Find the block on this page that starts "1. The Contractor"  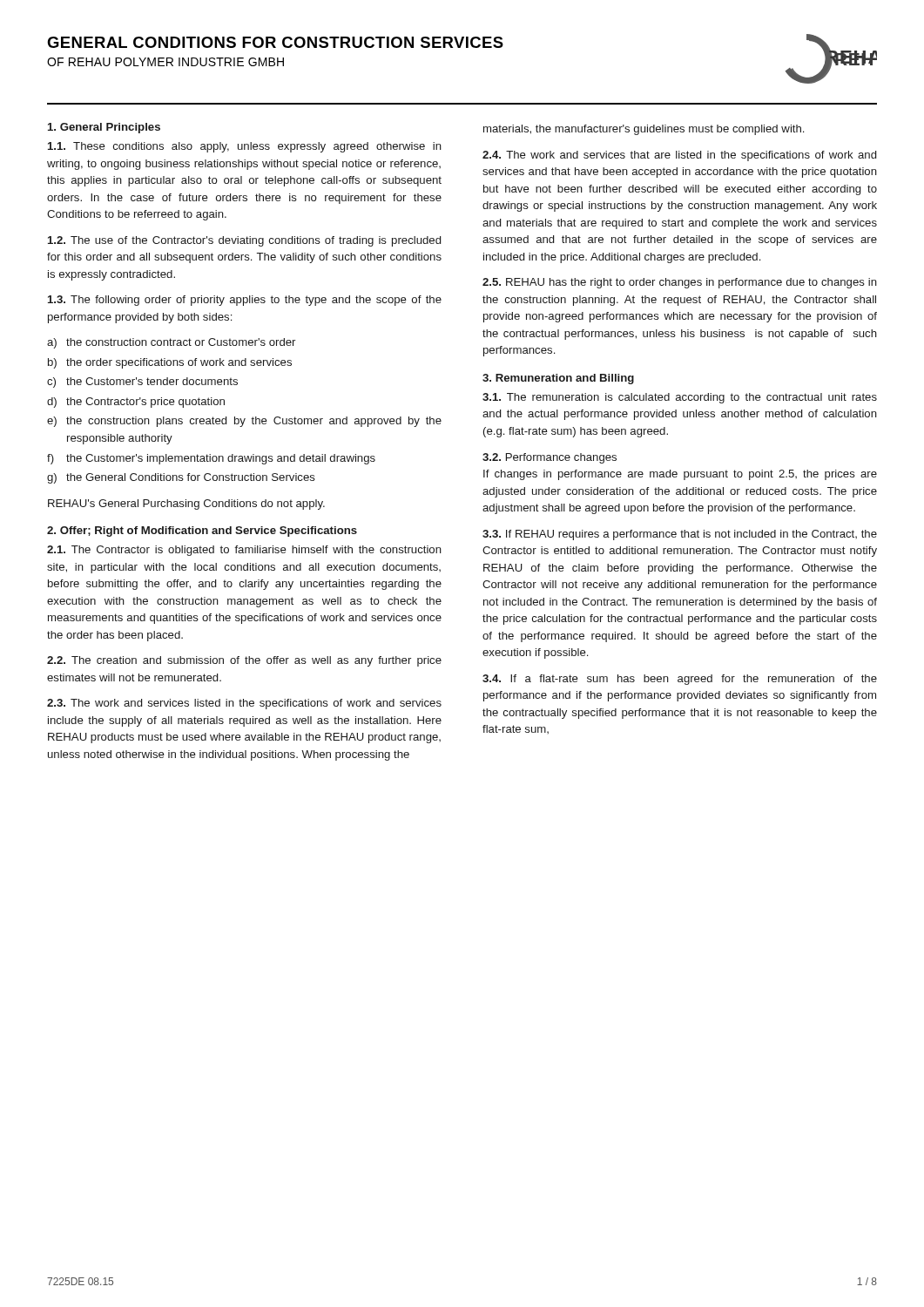[244, 592]
